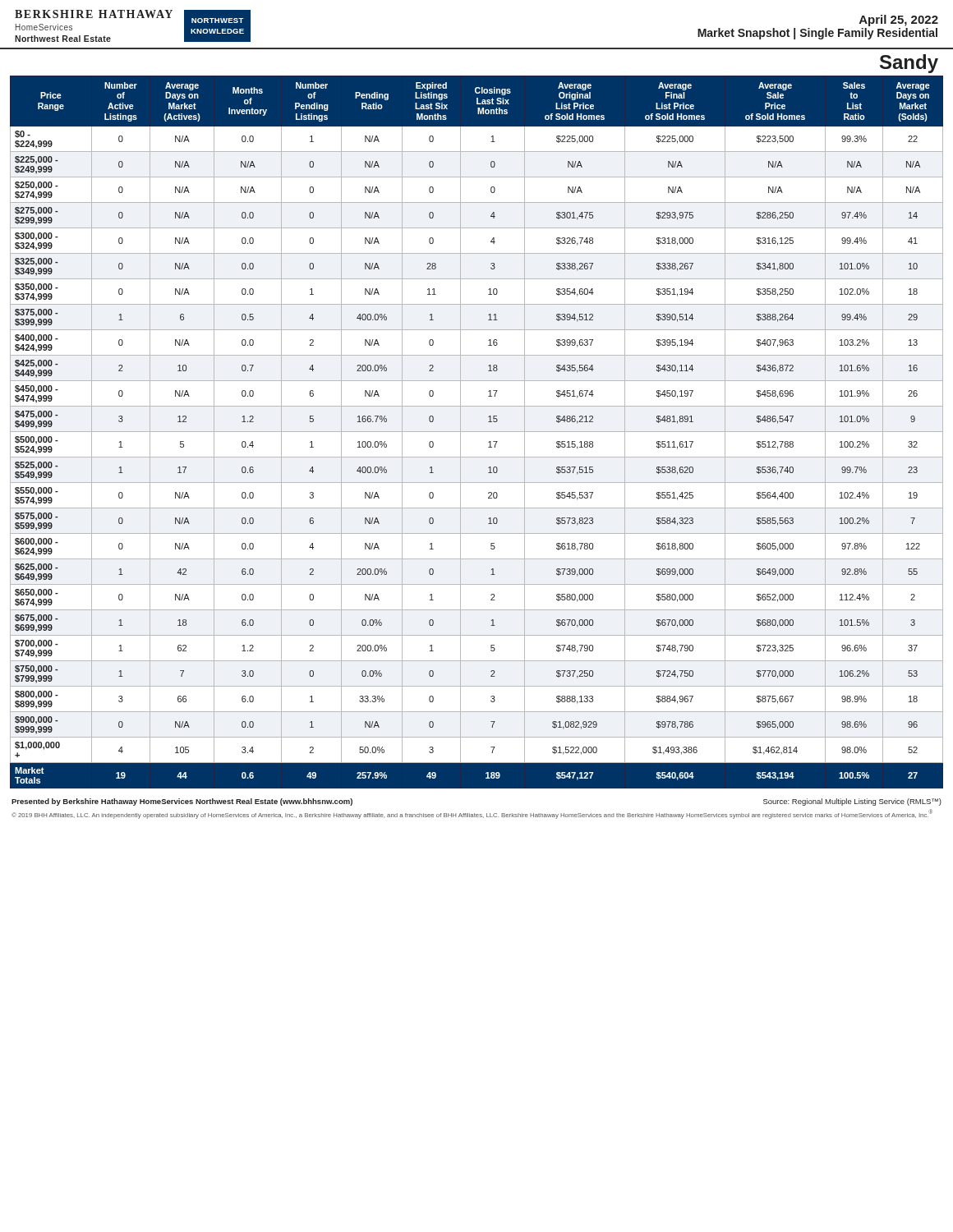The image size is (953, 1232).
Task: Find a footnote
Action: point(472,814)
